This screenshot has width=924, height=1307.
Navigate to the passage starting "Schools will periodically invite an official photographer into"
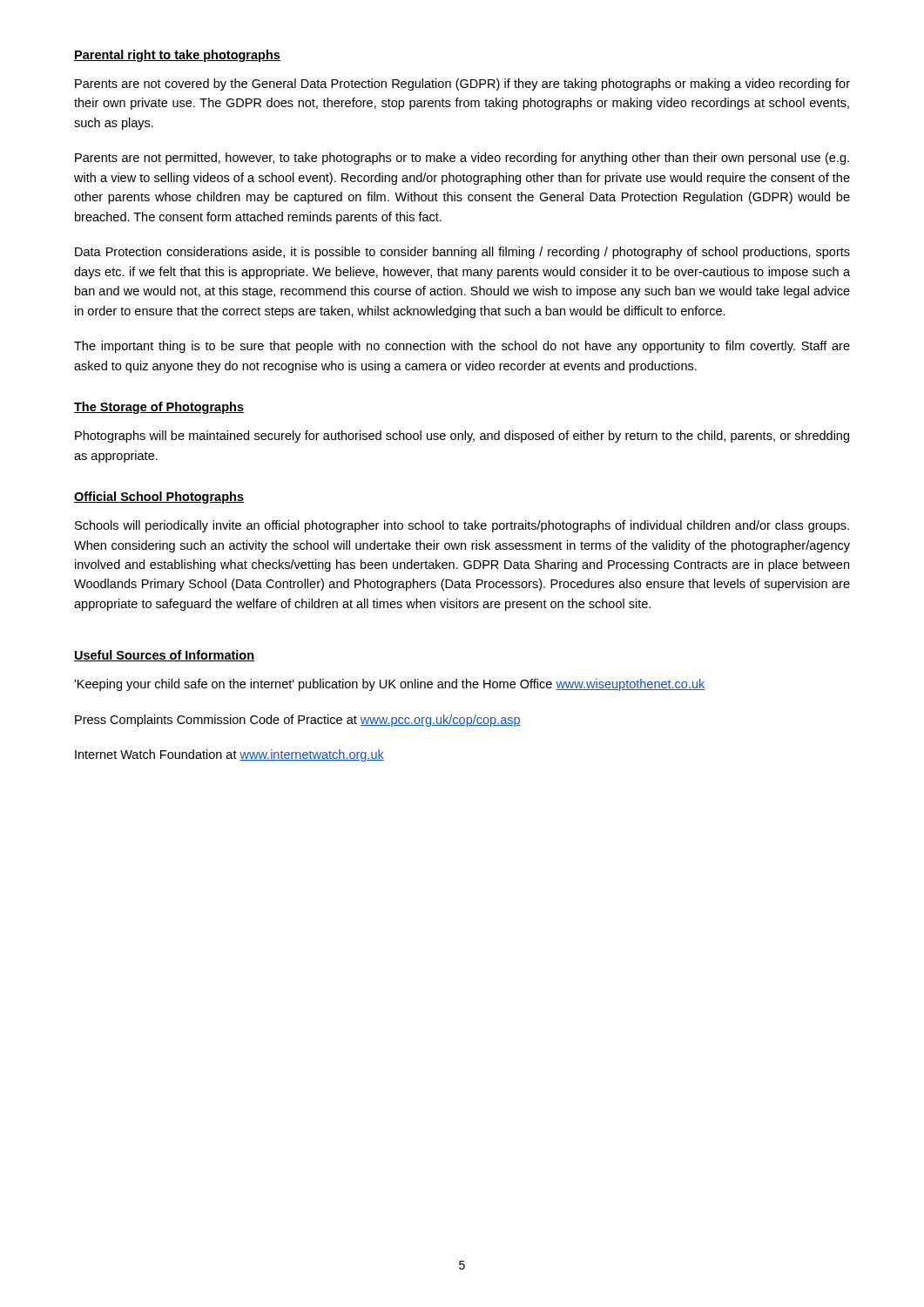[x=462, y=565]
